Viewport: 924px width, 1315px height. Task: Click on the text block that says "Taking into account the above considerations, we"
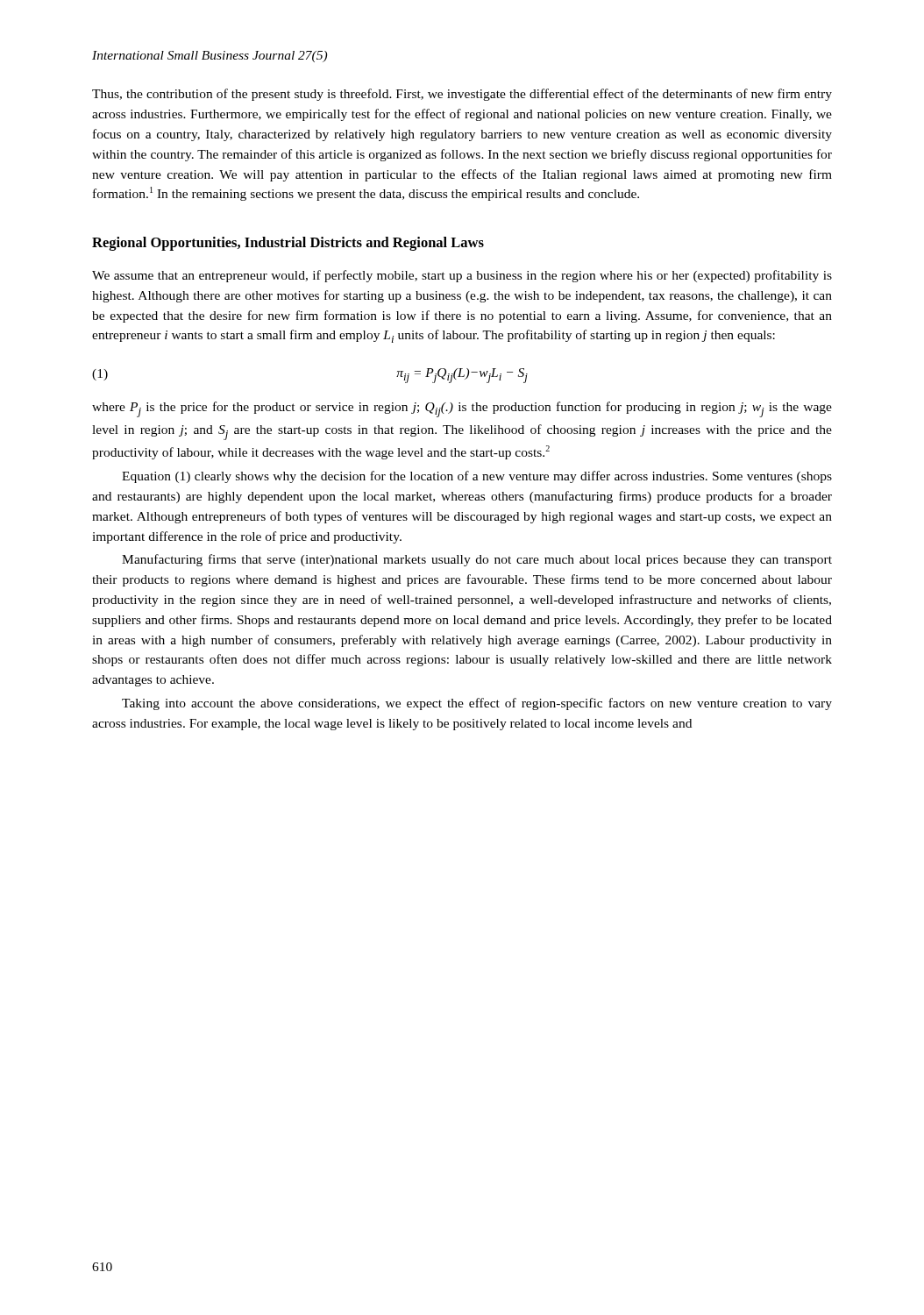(462, 713)
